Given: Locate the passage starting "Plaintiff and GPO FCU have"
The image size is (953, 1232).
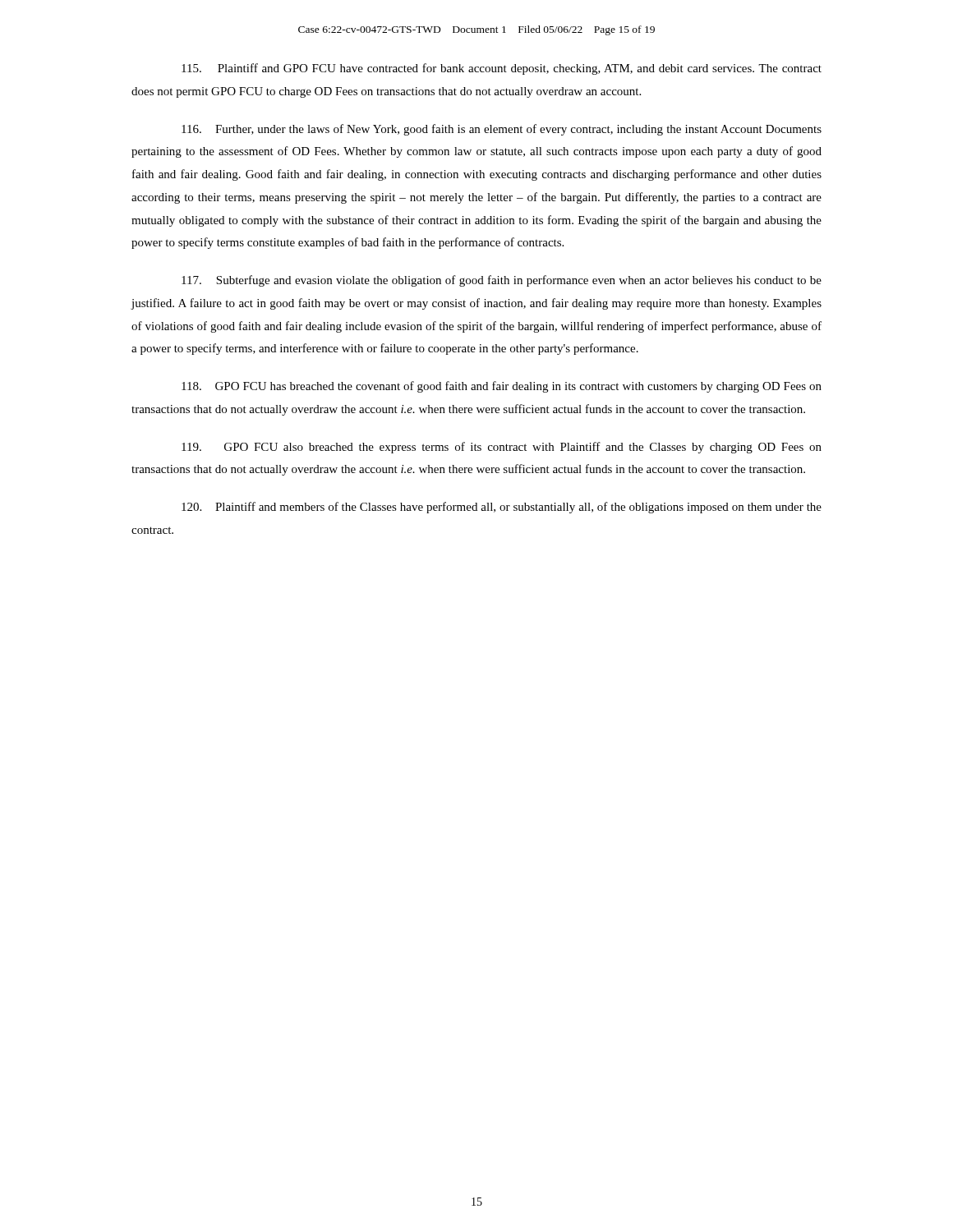Looking at the screenshot, I should point(476,80).
